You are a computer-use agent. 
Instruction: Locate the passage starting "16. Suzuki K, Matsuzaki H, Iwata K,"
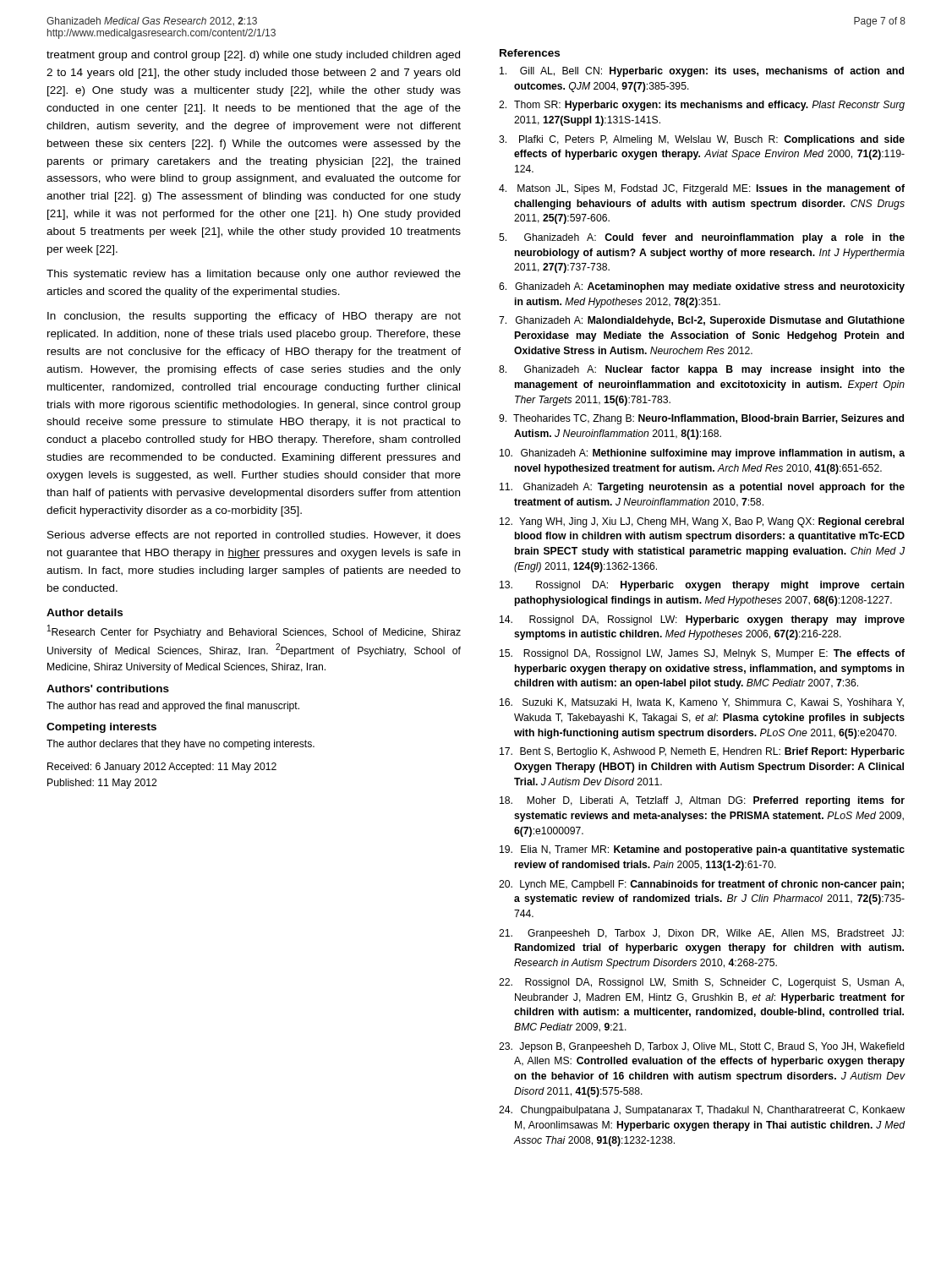tap(702, 717)
